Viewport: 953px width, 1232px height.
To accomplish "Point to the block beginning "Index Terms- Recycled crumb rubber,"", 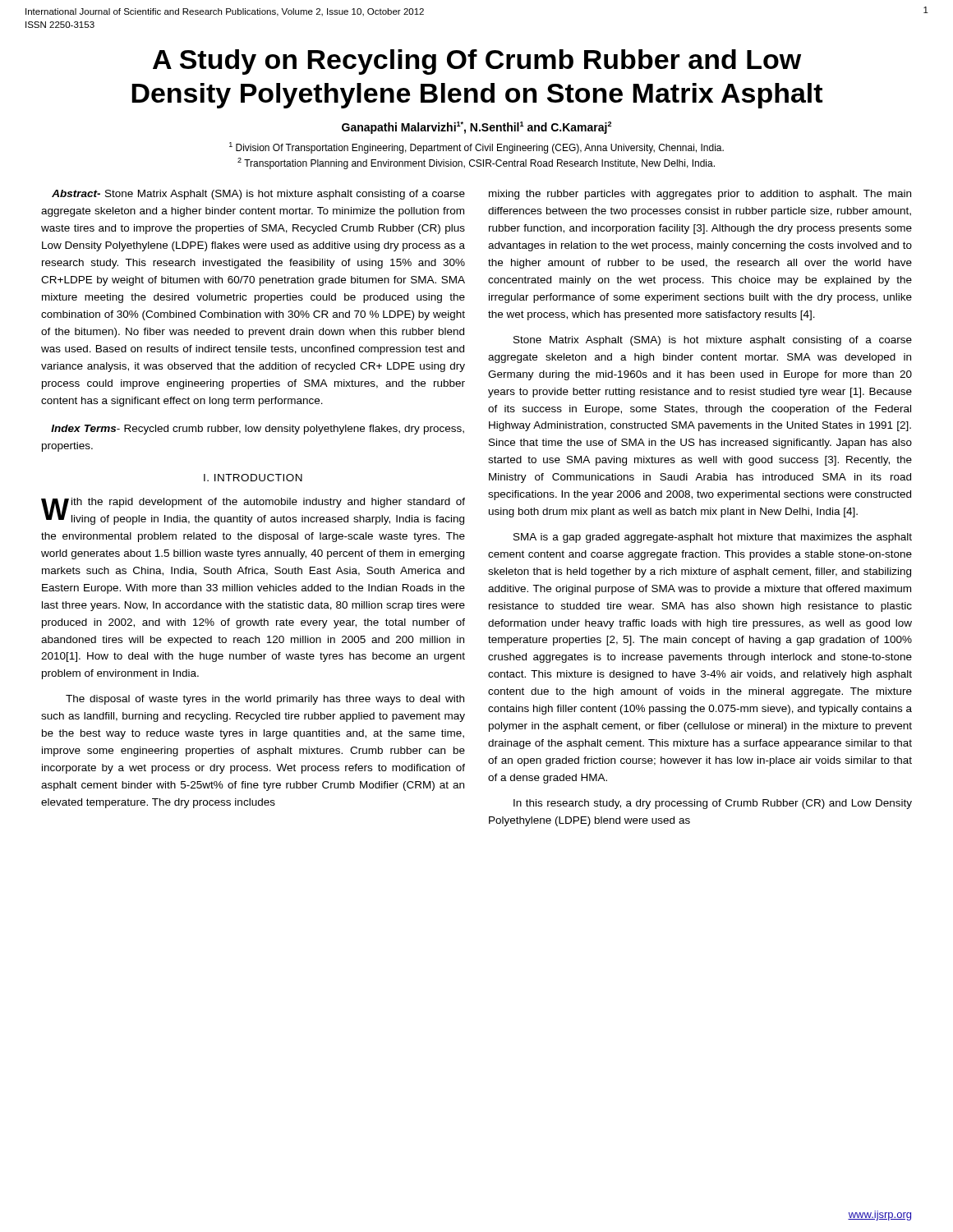I will 253,437.
